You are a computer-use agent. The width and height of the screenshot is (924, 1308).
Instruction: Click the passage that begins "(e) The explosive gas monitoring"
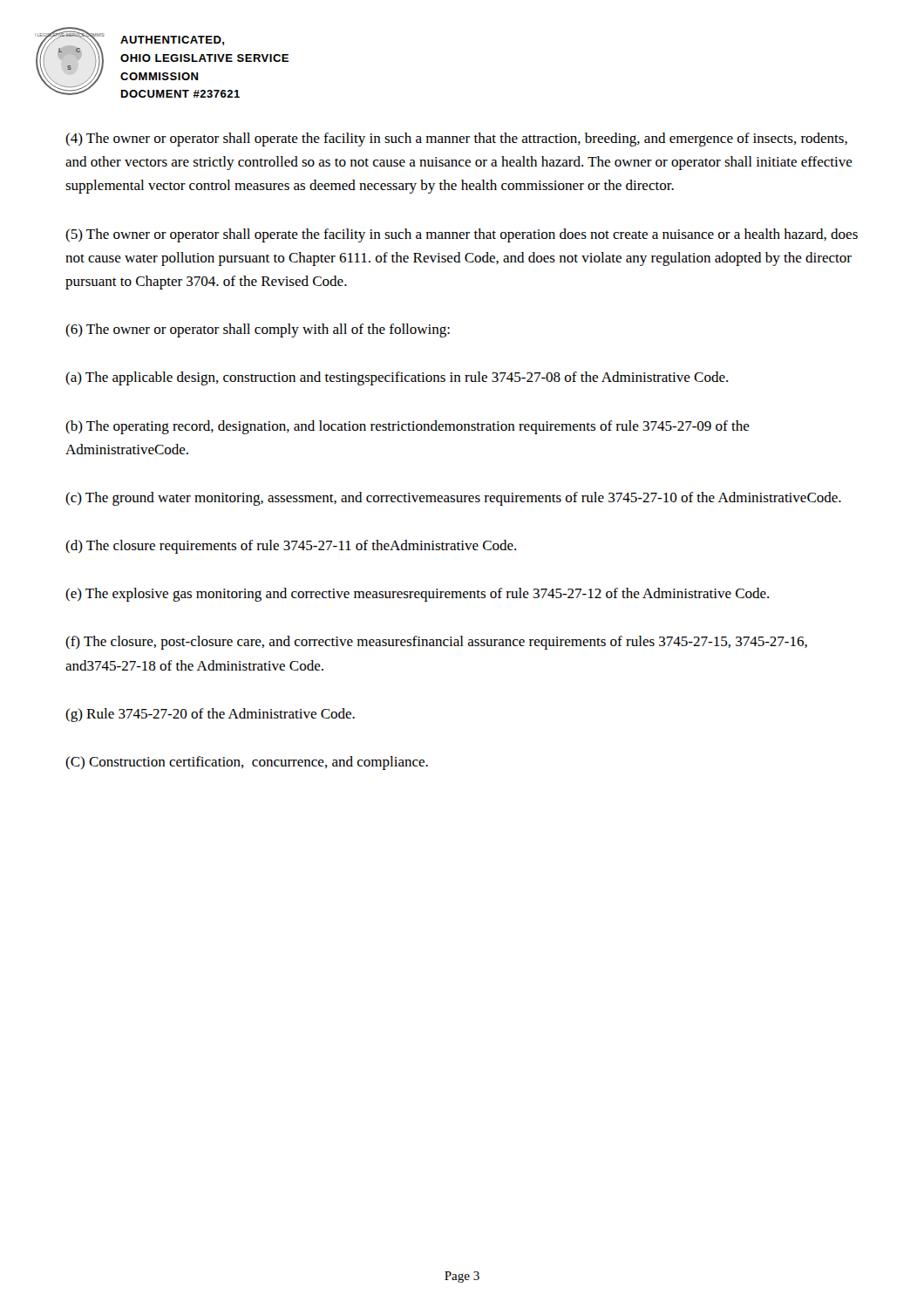coord(418,594)
